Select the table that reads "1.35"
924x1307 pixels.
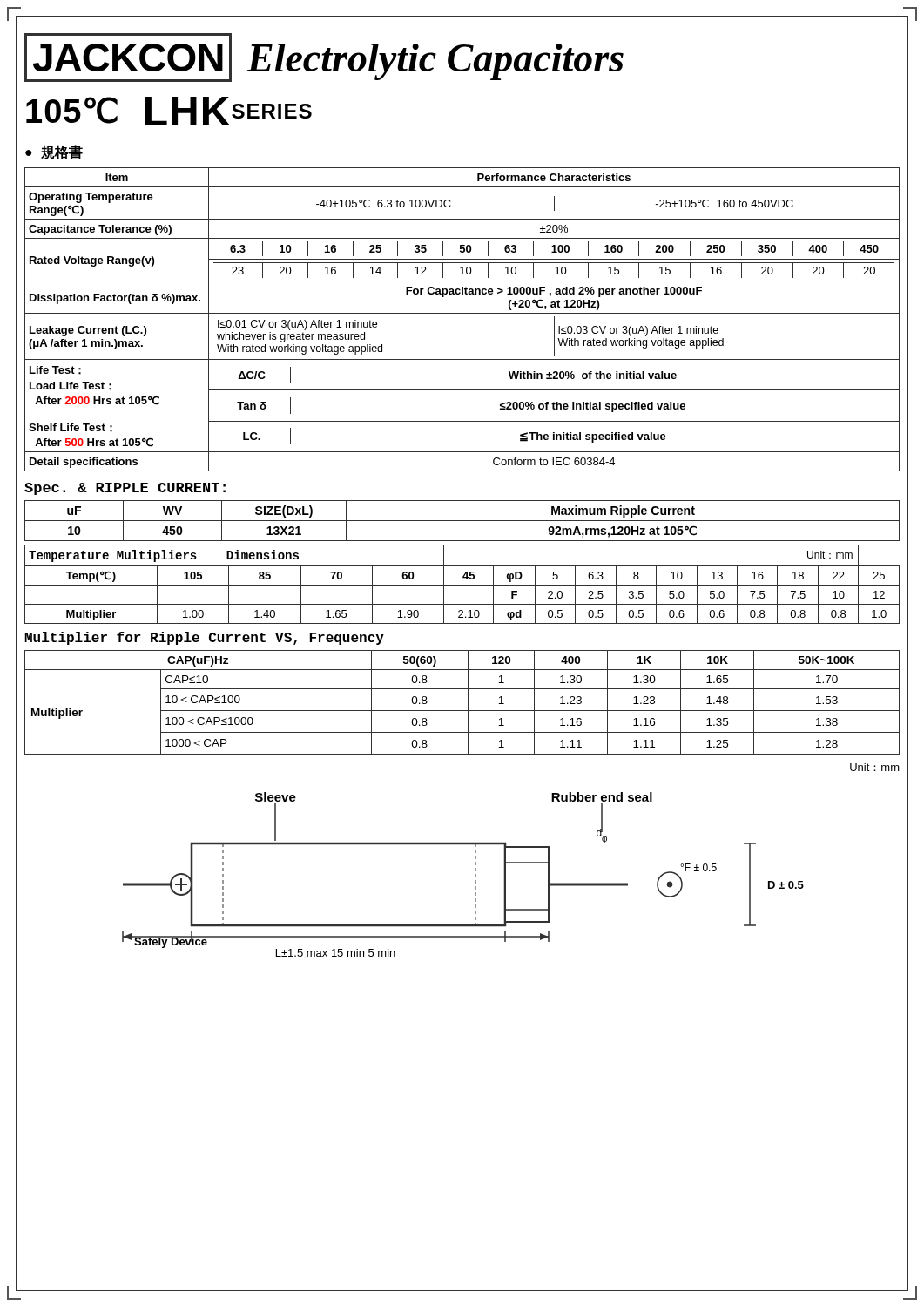(462, 702)
